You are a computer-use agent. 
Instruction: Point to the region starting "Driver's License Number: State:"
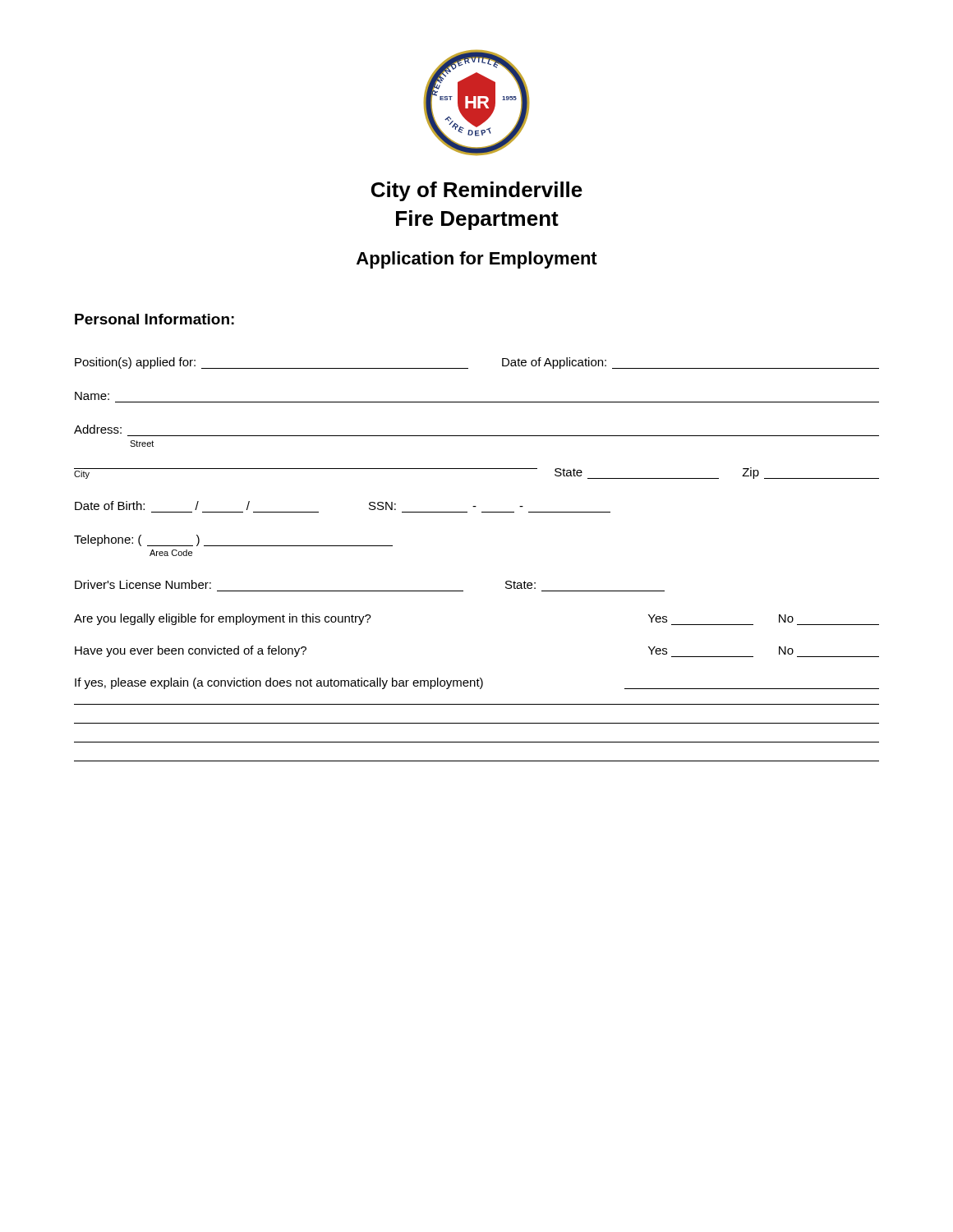pos(369,584)
